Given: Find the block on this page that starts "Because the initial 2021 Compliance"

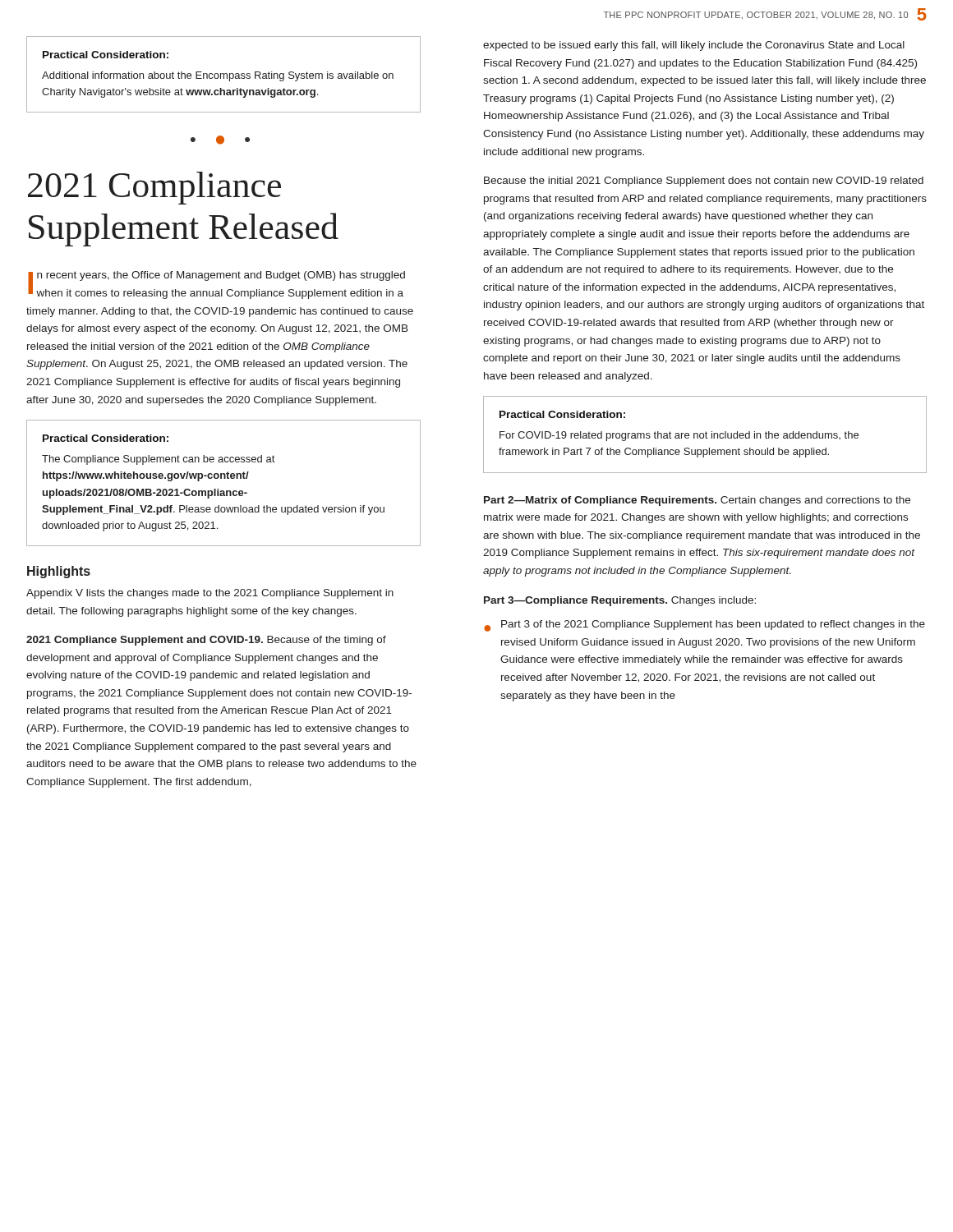Looking at the screenshot, I should pyautogui.click(x=705, y=278).
